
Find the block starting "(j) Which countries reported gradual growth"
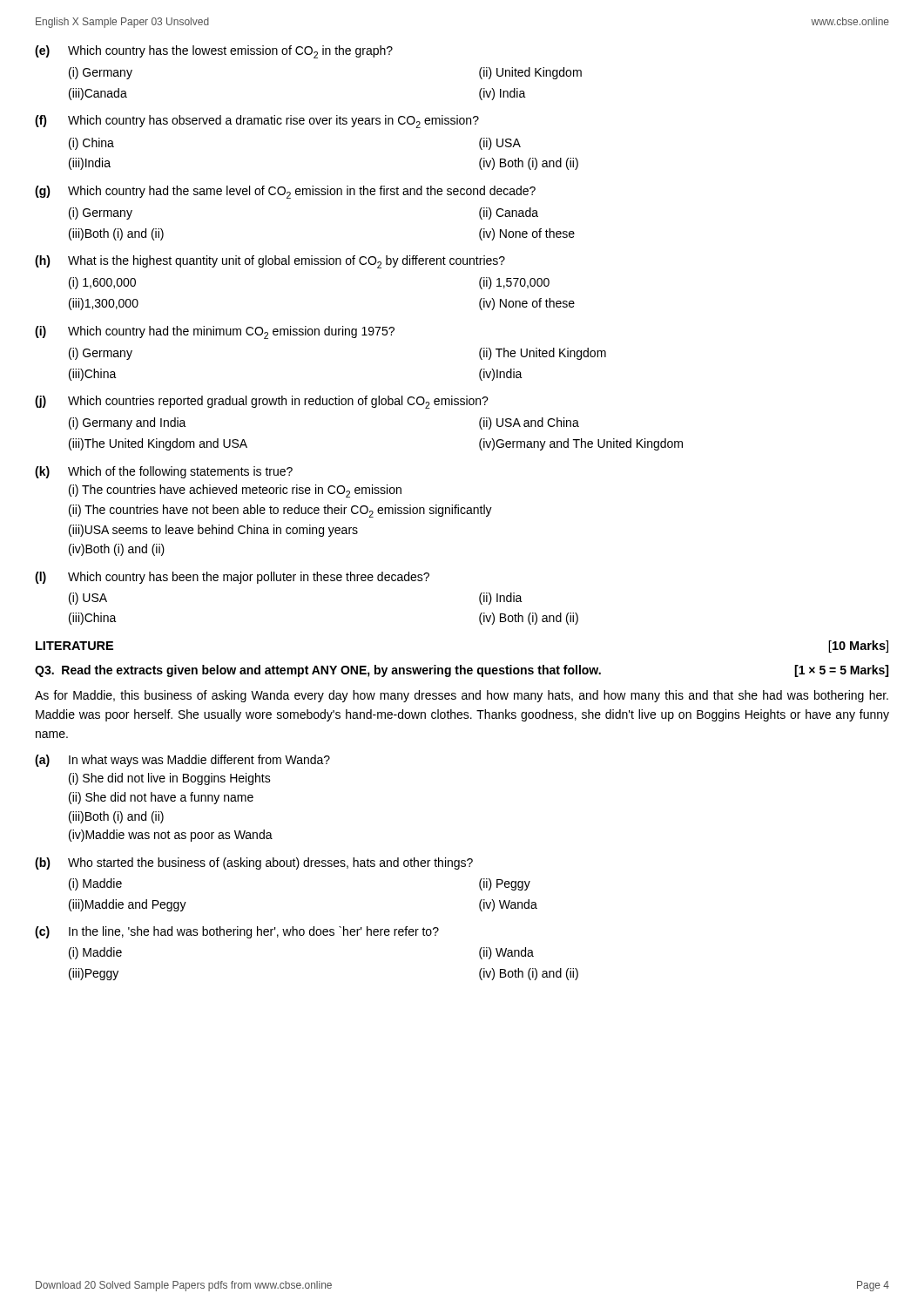(x=262, y=402)
